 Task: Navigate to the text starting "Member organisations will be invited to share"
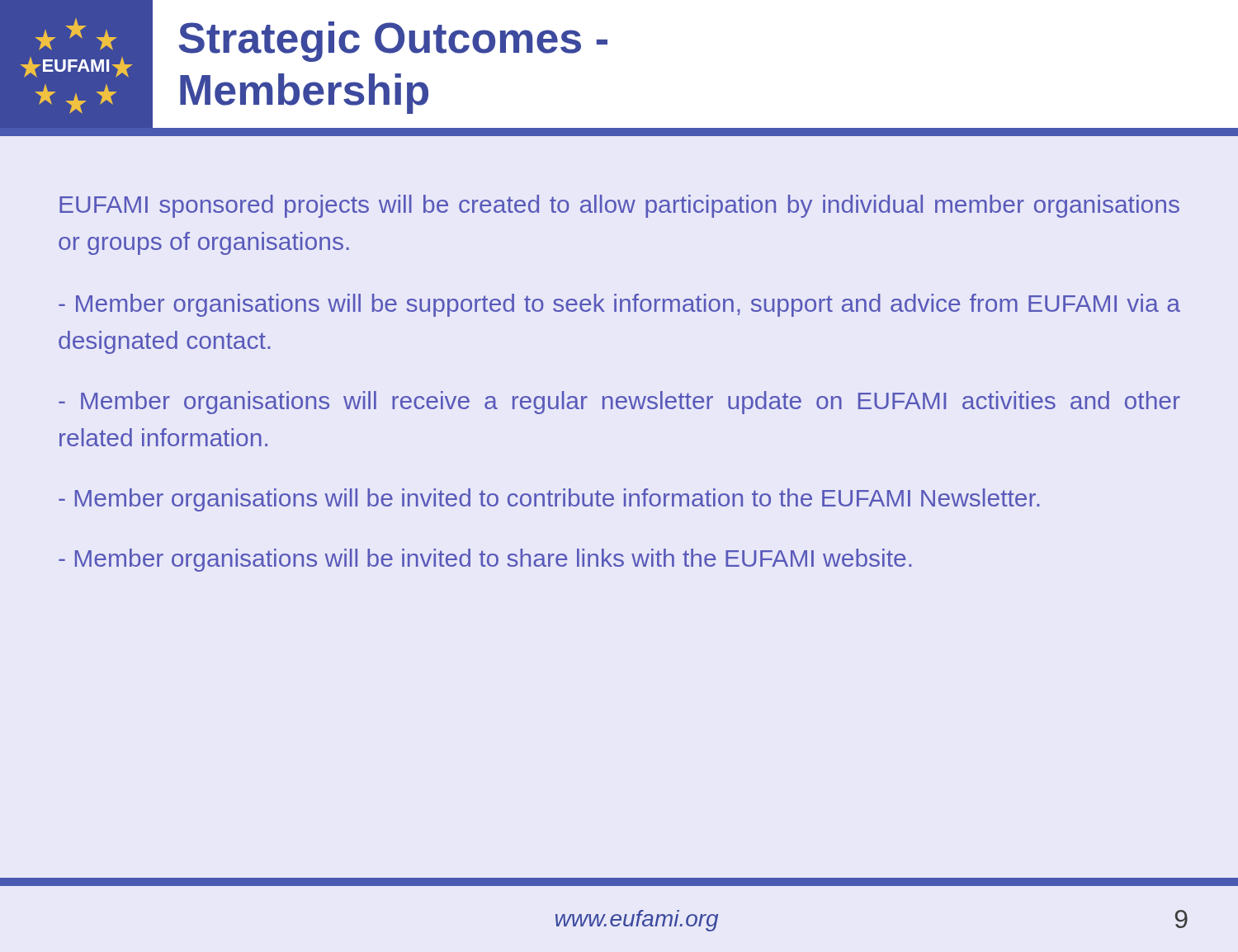point(486,558)
